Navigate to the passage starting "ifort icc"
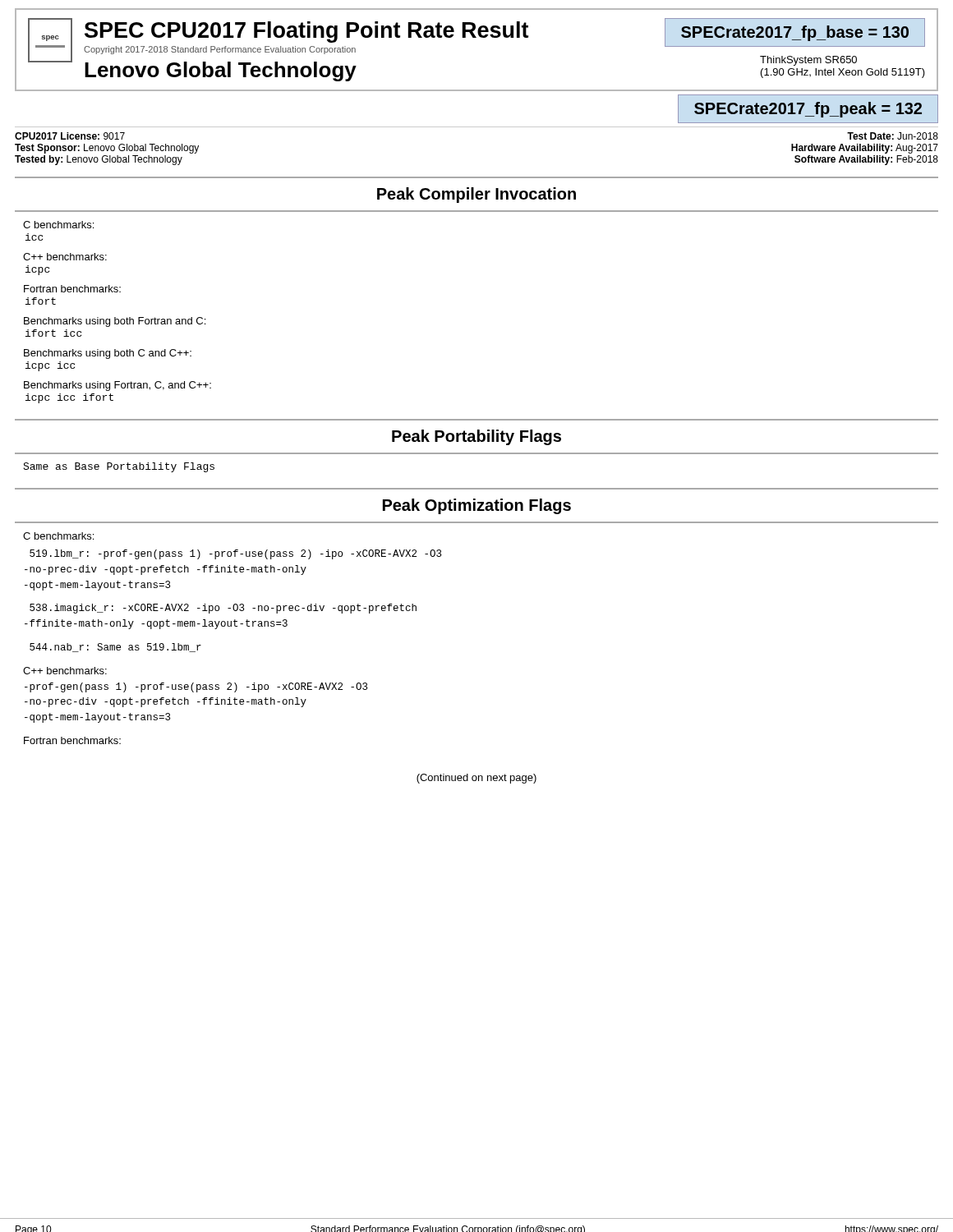Image resolution: width=953 pixels, height=1232 pixels. (54, 334)
